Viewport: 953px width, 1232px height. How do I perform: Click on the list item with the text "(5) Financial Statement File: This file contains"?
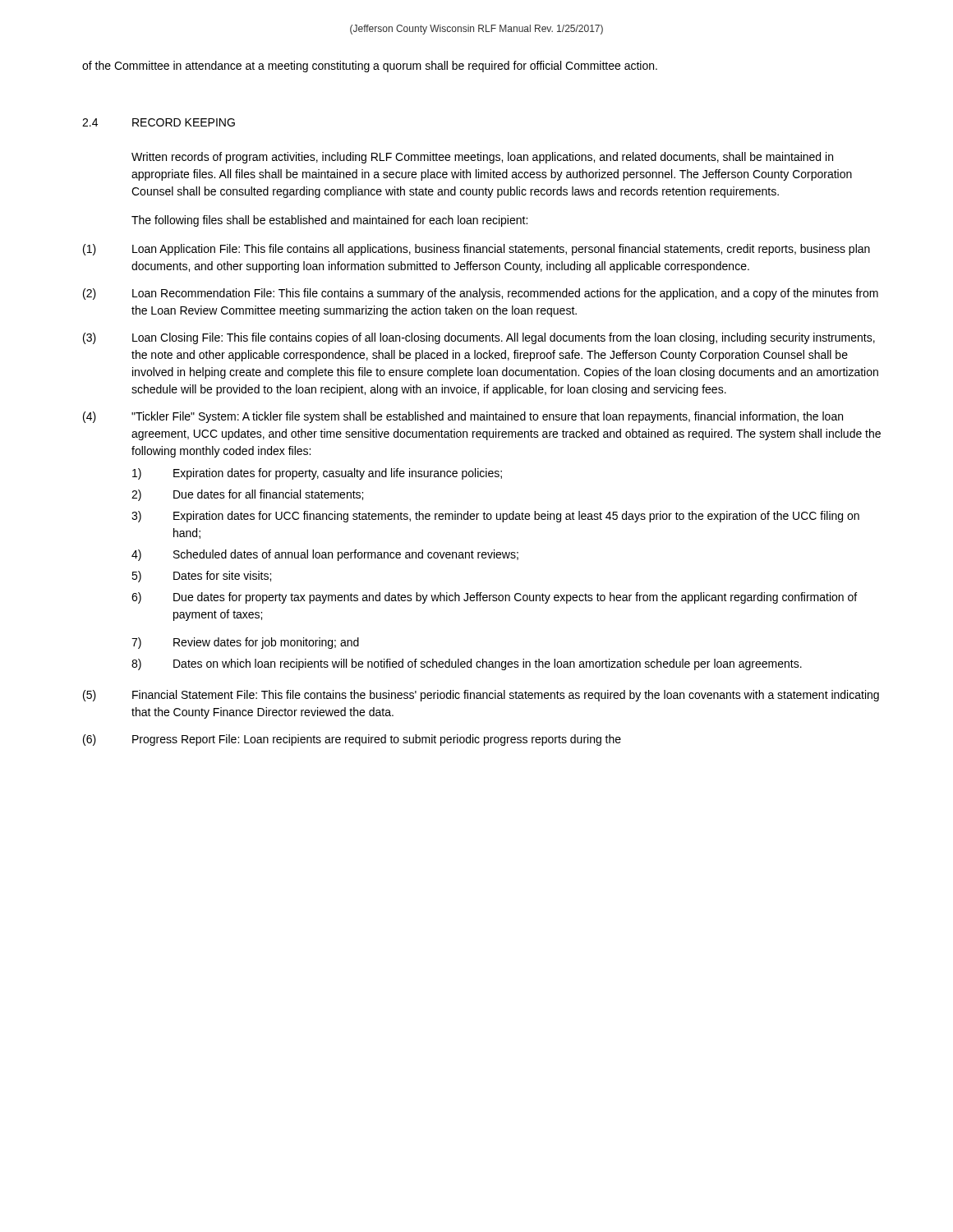485,704
